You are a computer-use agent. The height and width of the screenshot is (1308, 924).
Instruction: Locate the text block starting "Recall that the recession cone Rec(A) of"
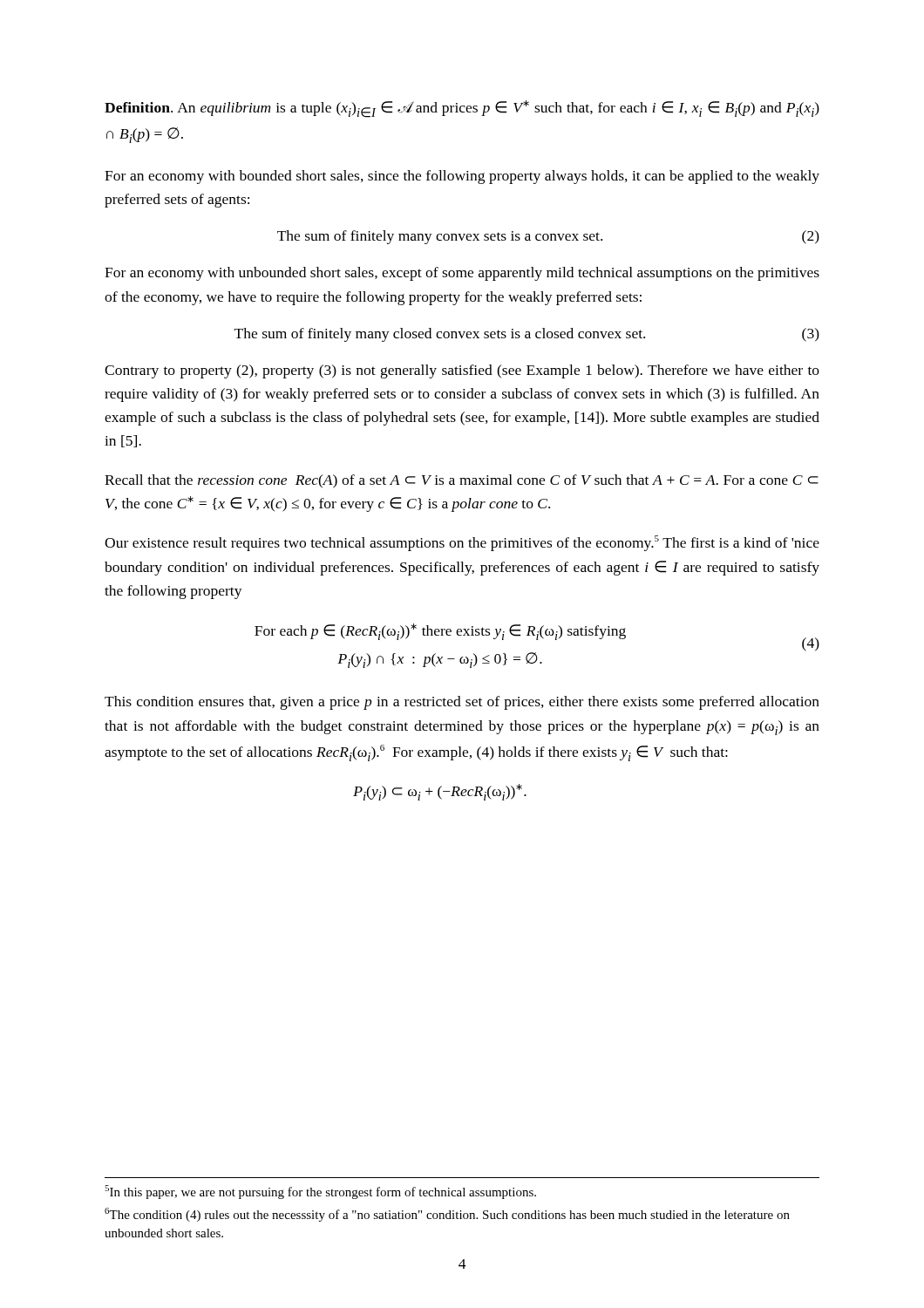(462, 492)
